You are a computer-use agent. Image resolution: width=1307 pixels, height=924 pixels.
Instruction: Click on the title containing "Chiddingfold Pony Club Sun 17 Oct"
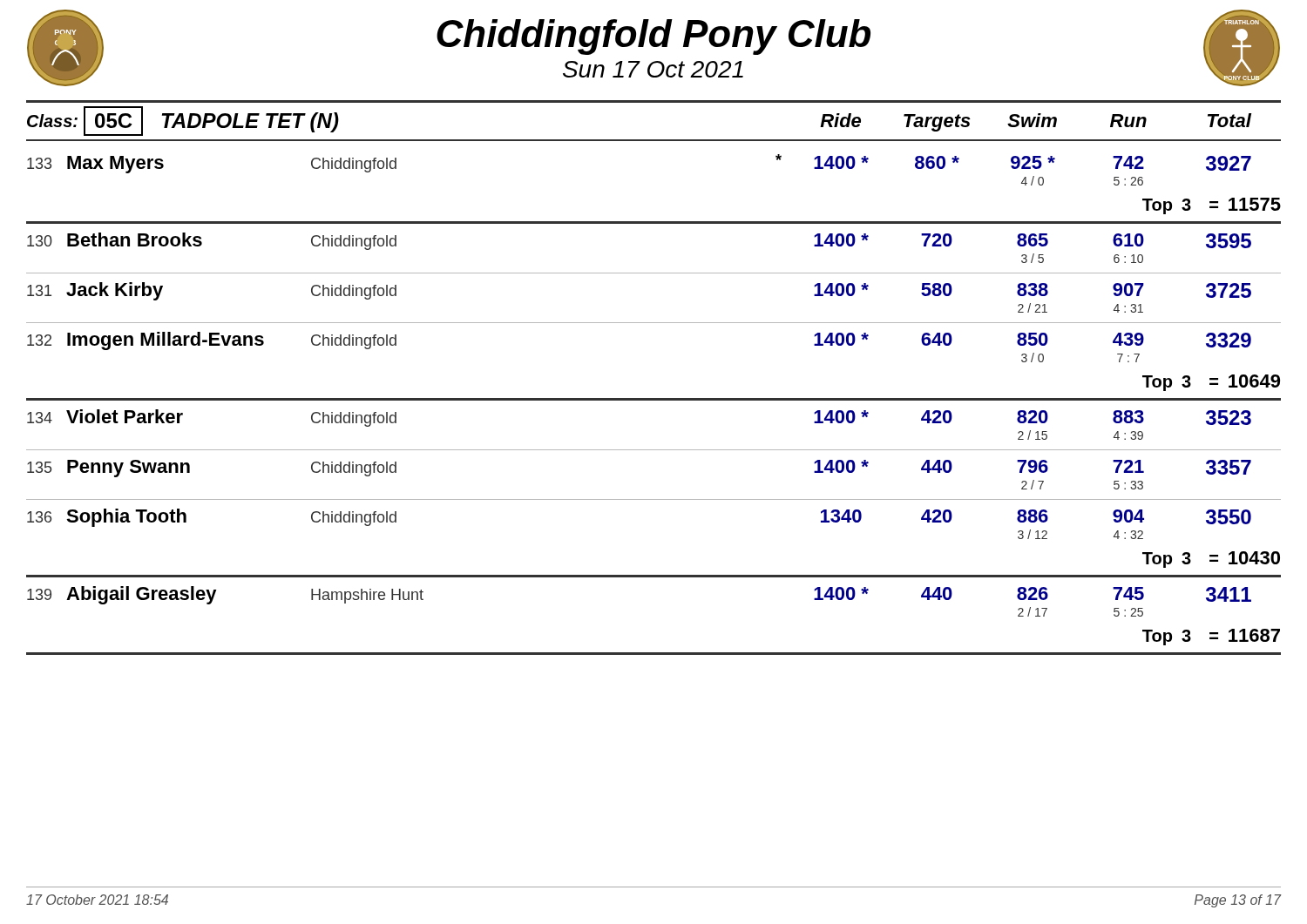654,48
